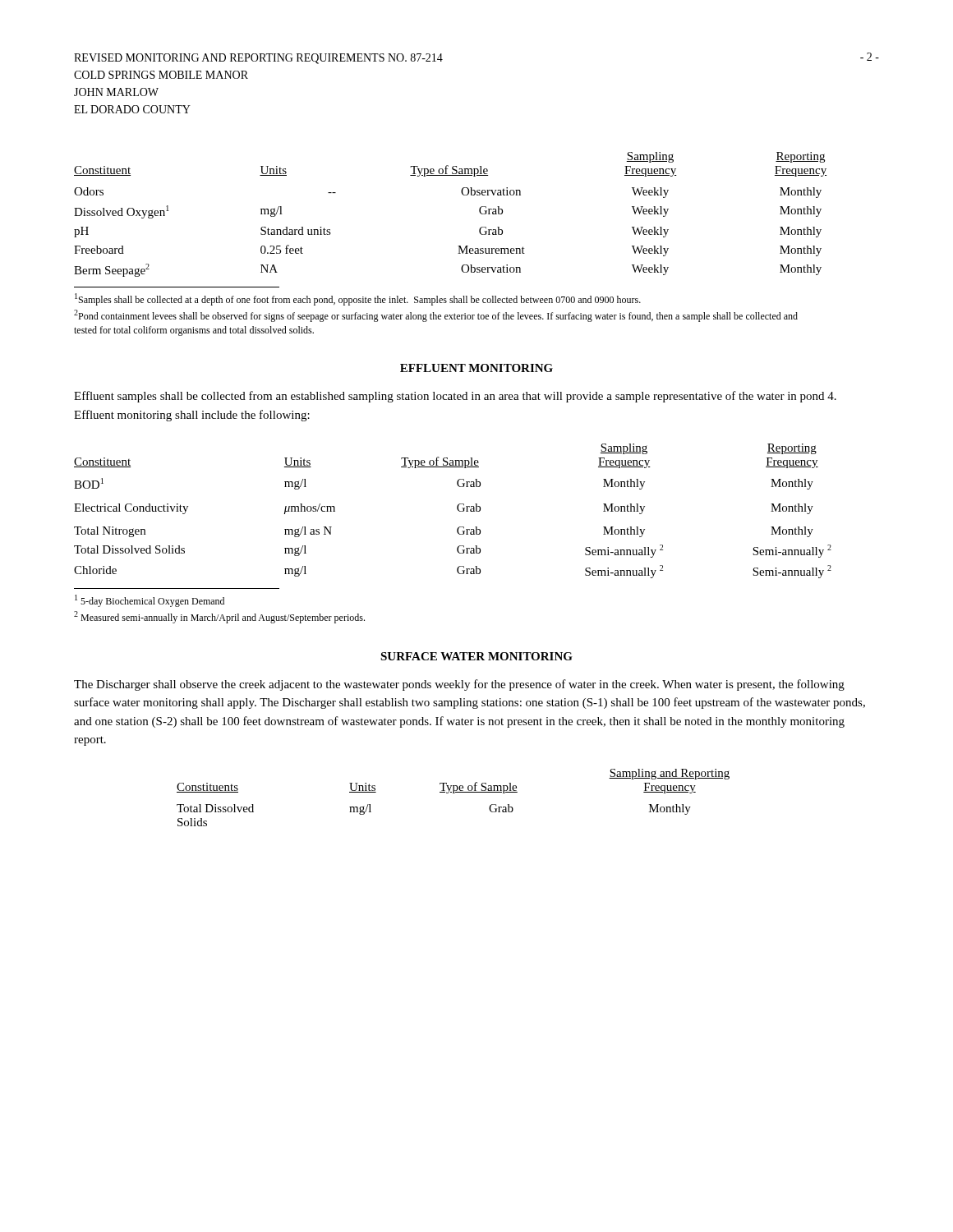Find the table that mentions "Standard units"
This screenshot has width=953, height=1232.
476,214
